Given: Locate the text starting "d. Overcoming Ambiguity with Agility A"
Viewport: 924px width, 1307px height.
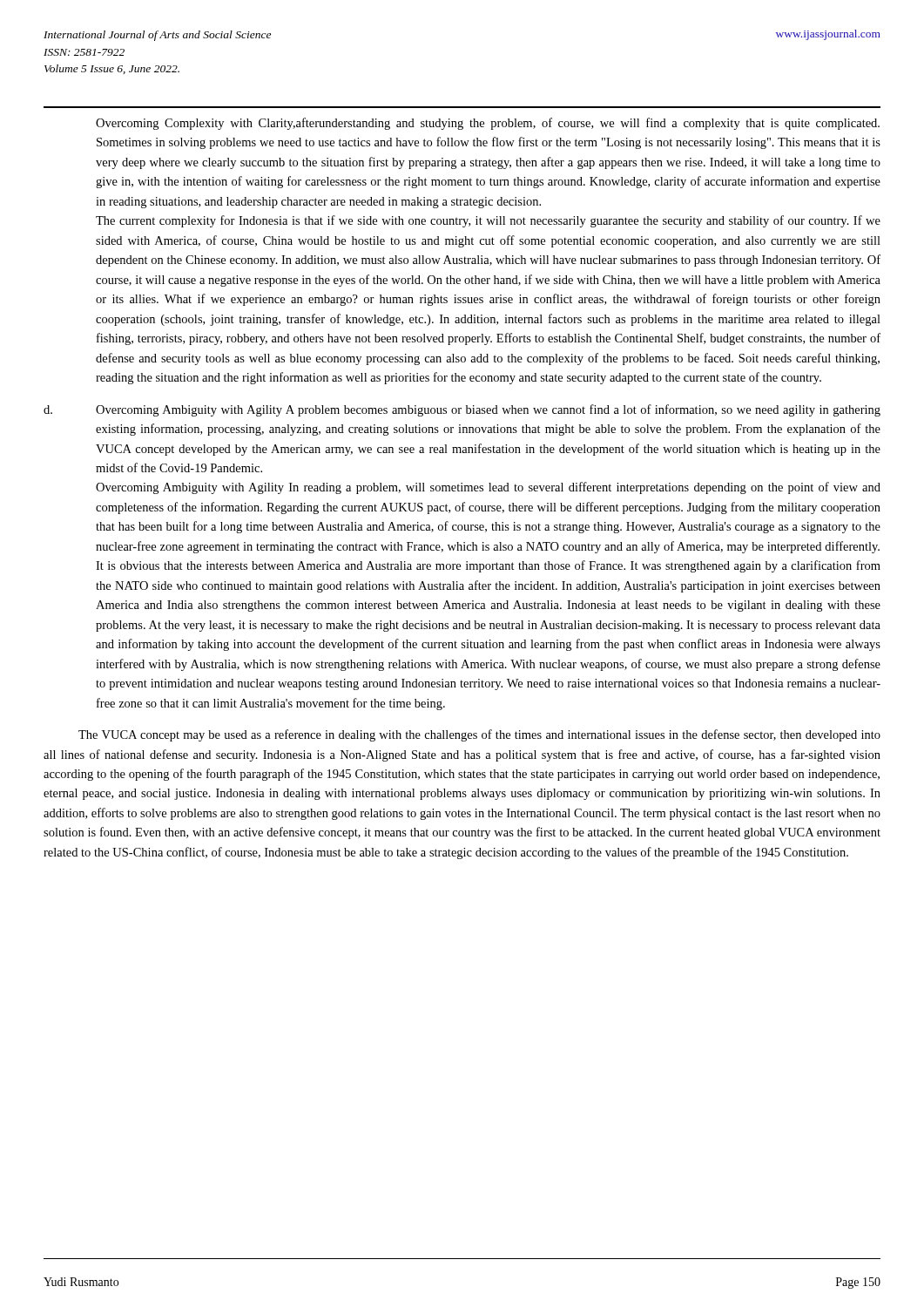Looking at the screenshot, I should (x=462, y=556).
